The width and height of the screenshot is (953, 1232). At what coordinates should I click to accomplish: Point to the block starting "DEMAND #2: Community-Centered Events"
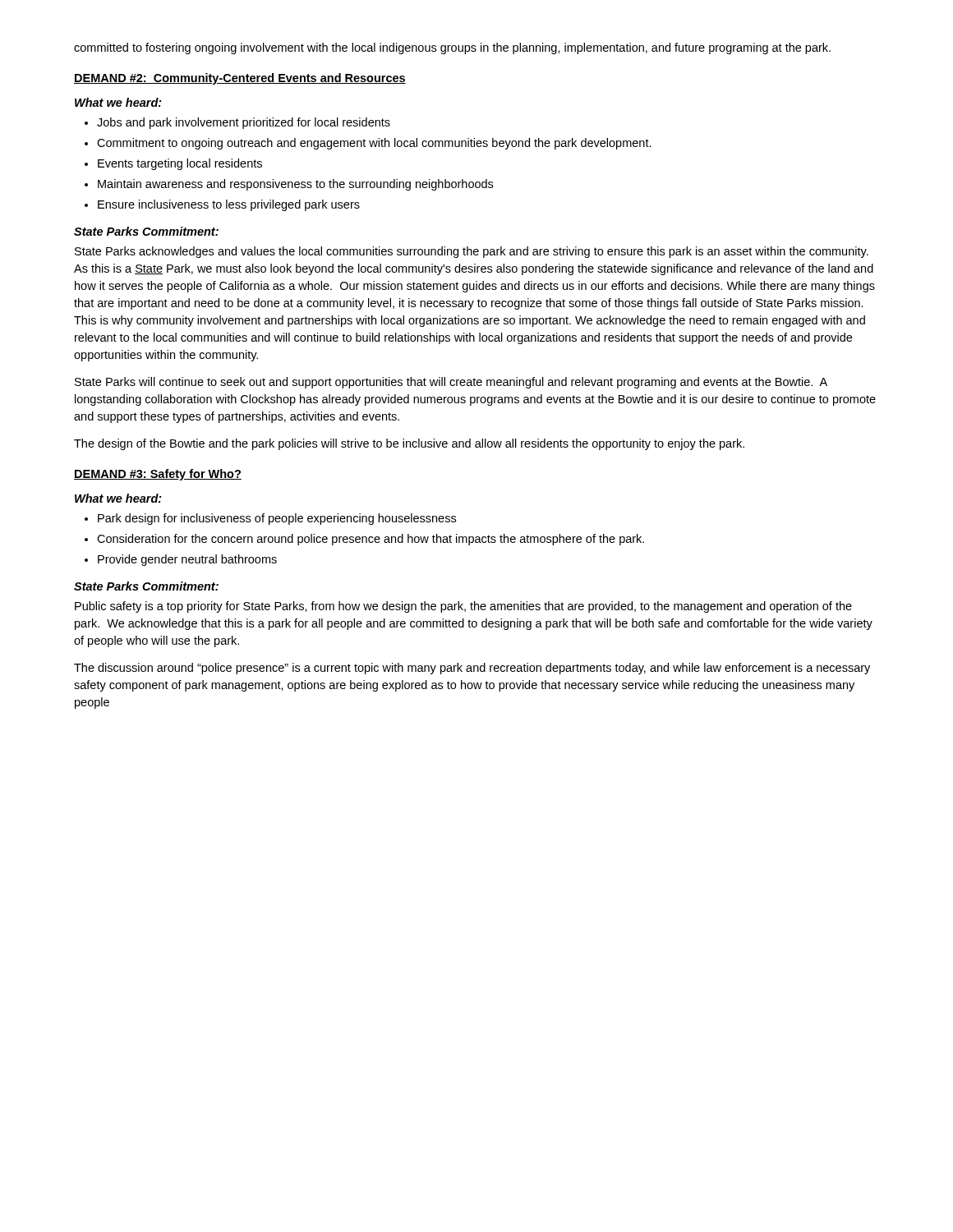[240, 78]
